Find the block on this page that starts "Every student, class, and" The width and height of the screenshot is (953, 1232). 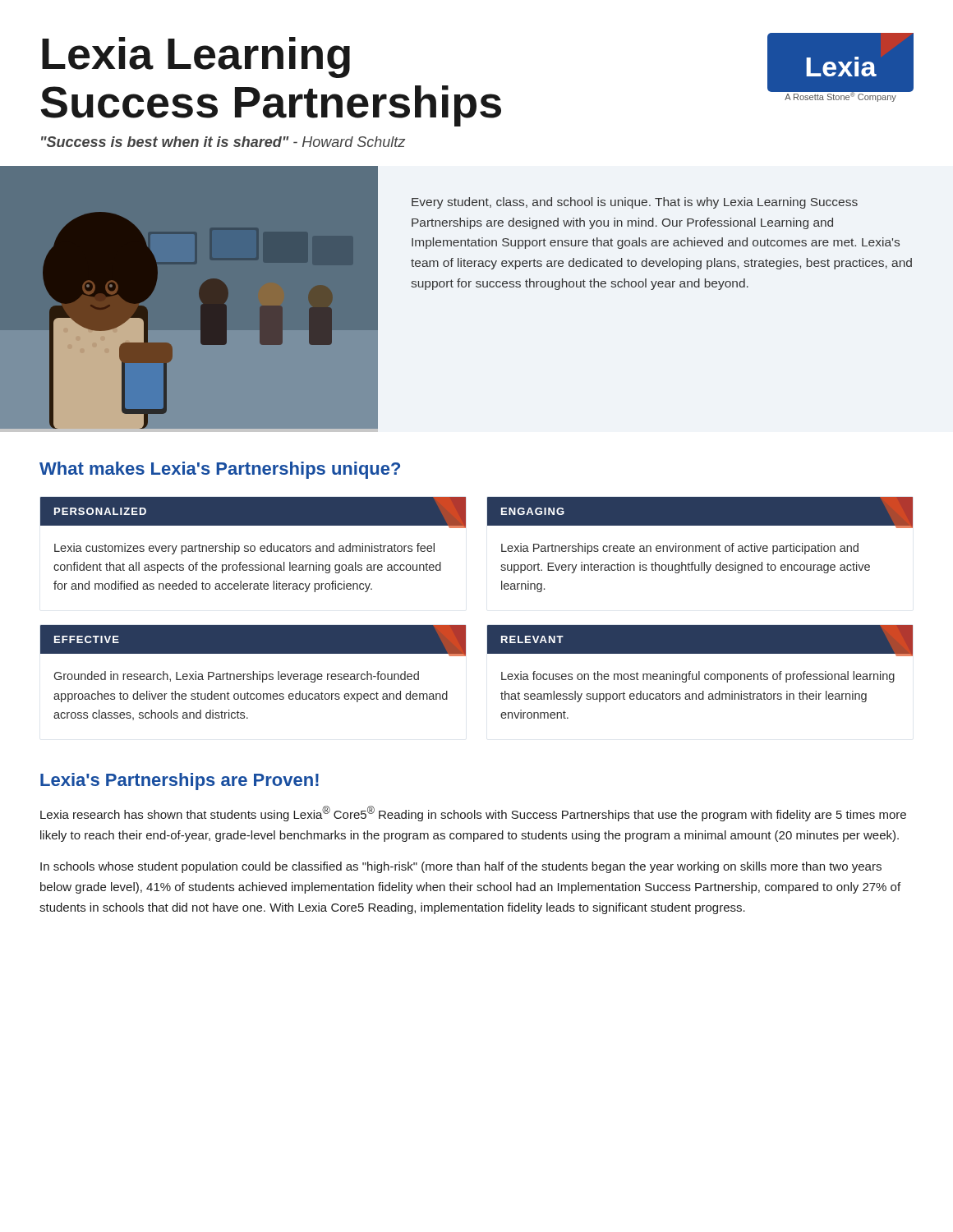(x=662, y=242)
